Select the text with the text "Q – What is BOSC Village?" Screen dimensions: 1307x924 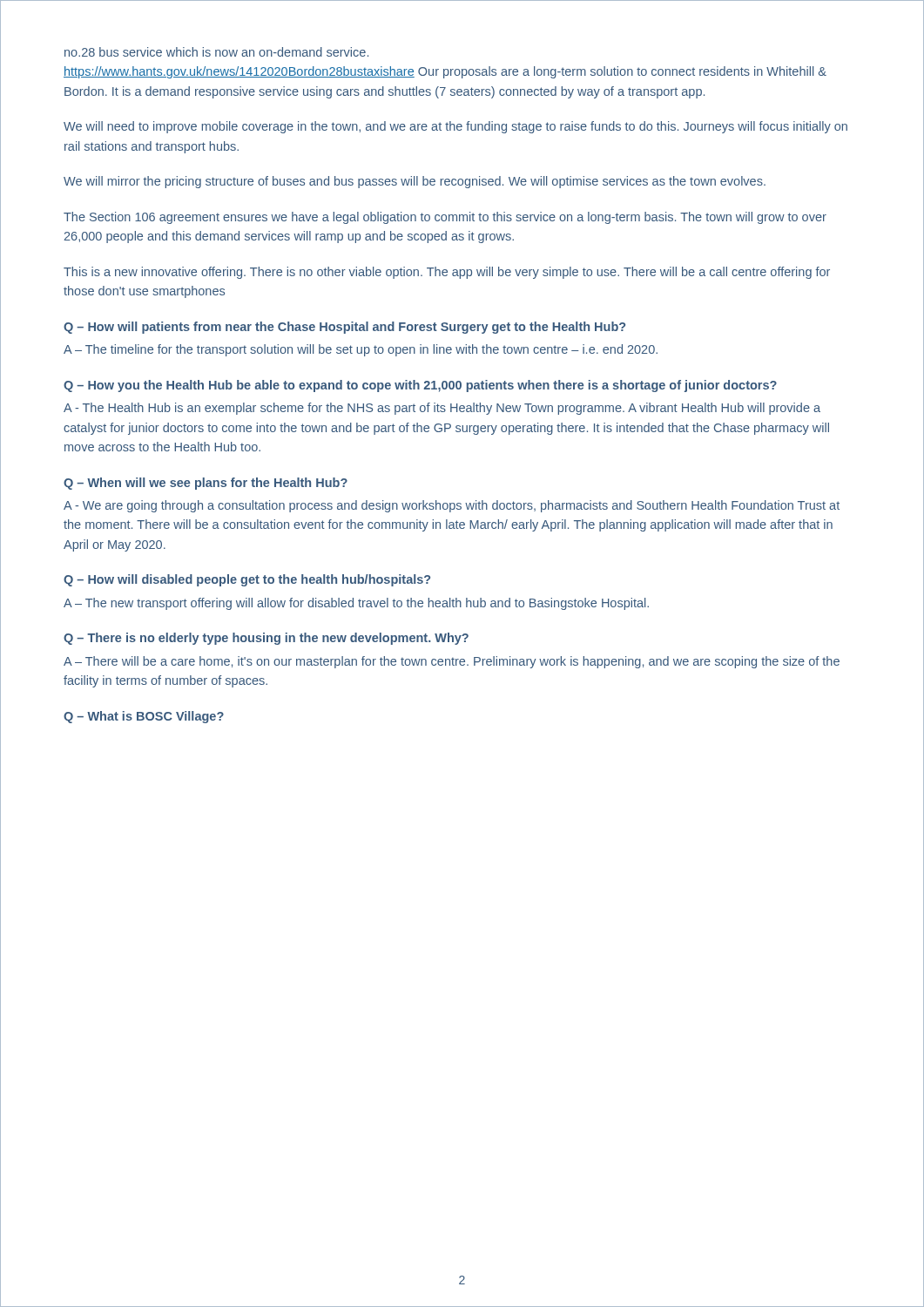pos(144,716)
